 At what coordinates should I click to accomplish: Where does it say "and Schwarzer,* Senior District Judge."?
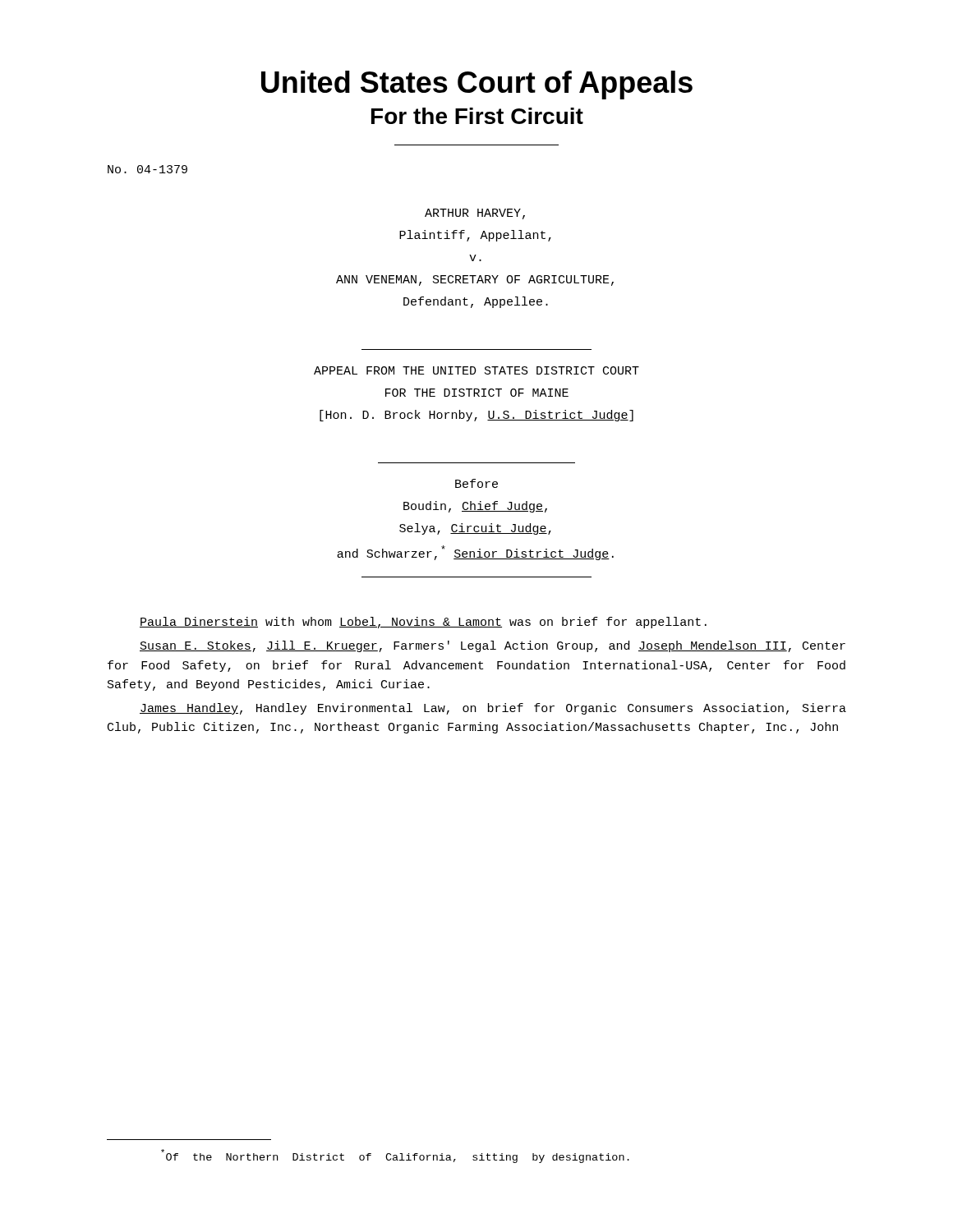[476, 553]
